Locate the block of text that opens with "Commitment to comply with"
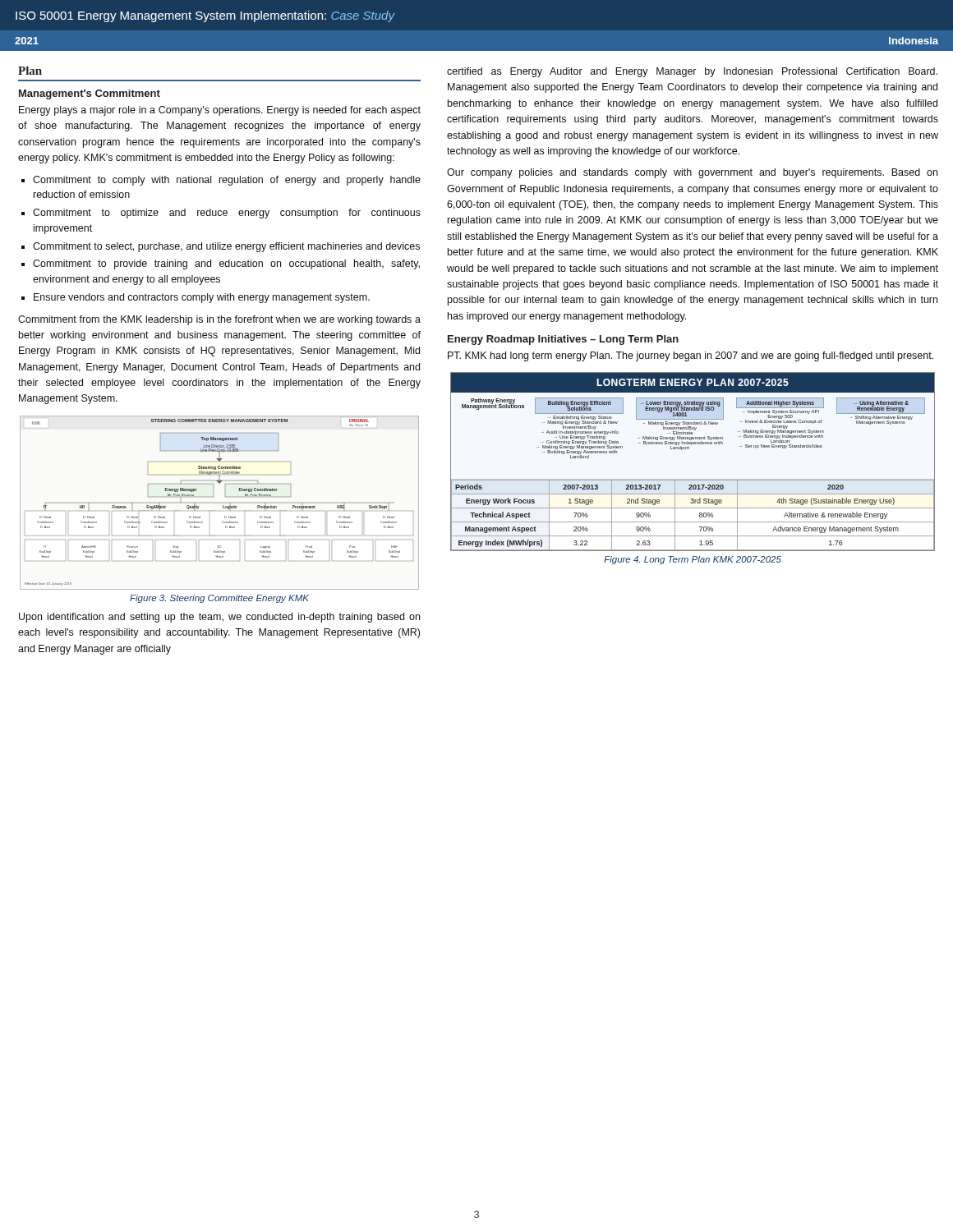The width and height of the screenshot is (953, 1232). click(227, 187)
